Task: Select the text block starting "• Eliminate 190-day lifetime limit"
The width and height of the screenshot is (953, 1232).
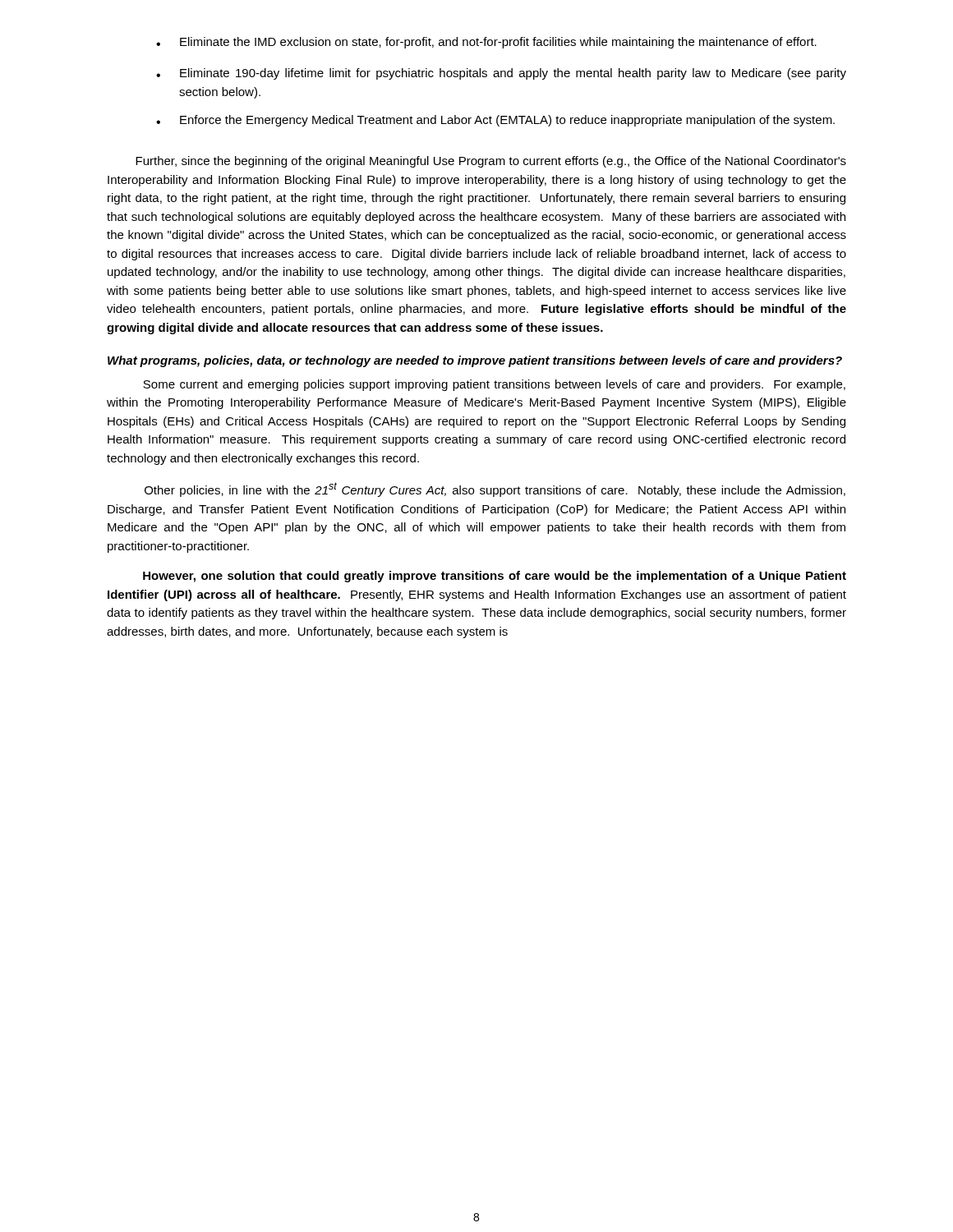Action: (x=501, y=83)
